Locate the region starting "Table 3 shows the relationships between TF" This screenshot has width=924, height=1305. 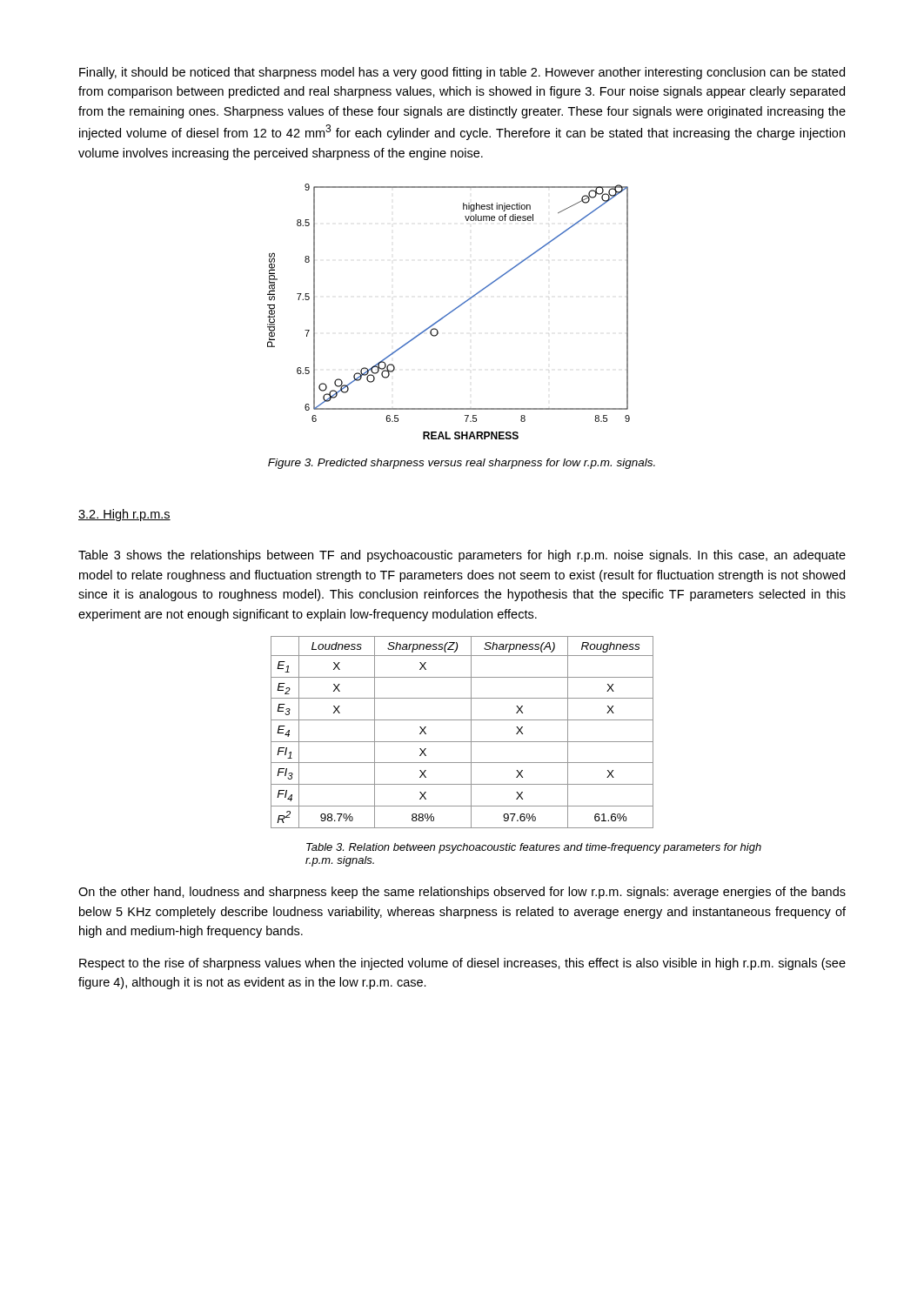click(462, 585)
